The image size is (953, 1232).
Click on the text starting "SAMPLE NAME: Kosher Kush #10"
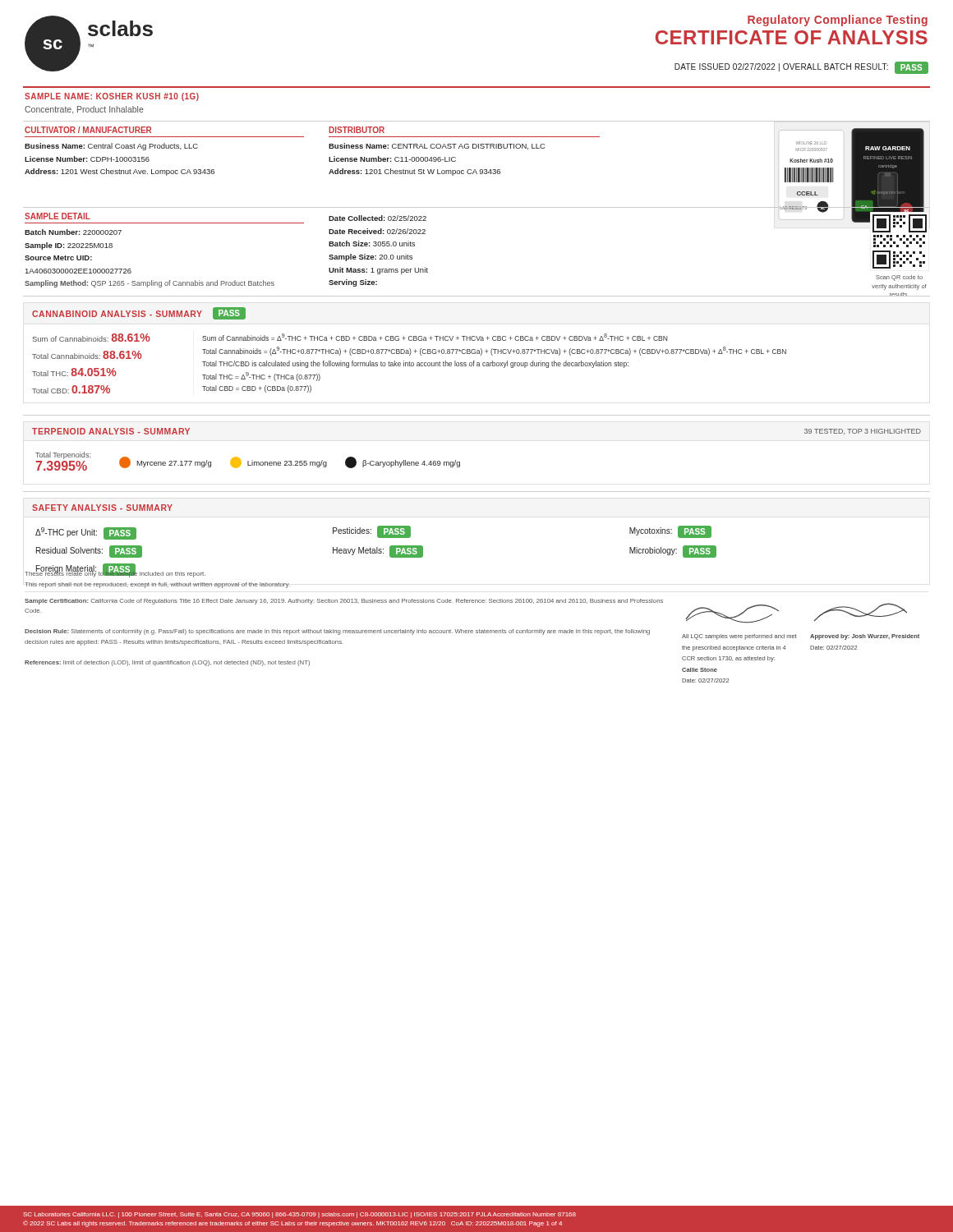(x=112, y=97)
